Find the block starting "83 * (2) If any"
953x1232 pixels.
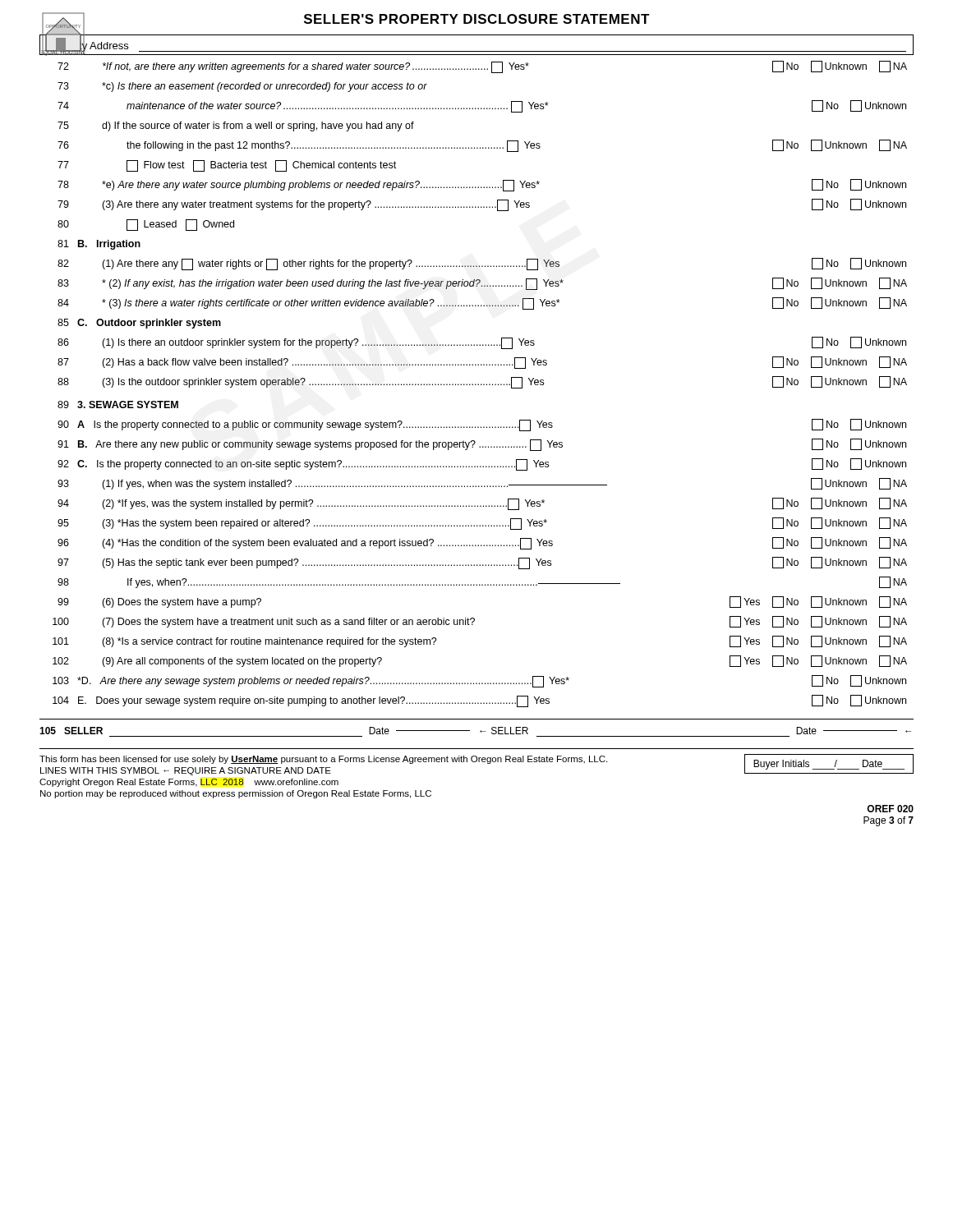pyautogui.click(x=476, y=283)
